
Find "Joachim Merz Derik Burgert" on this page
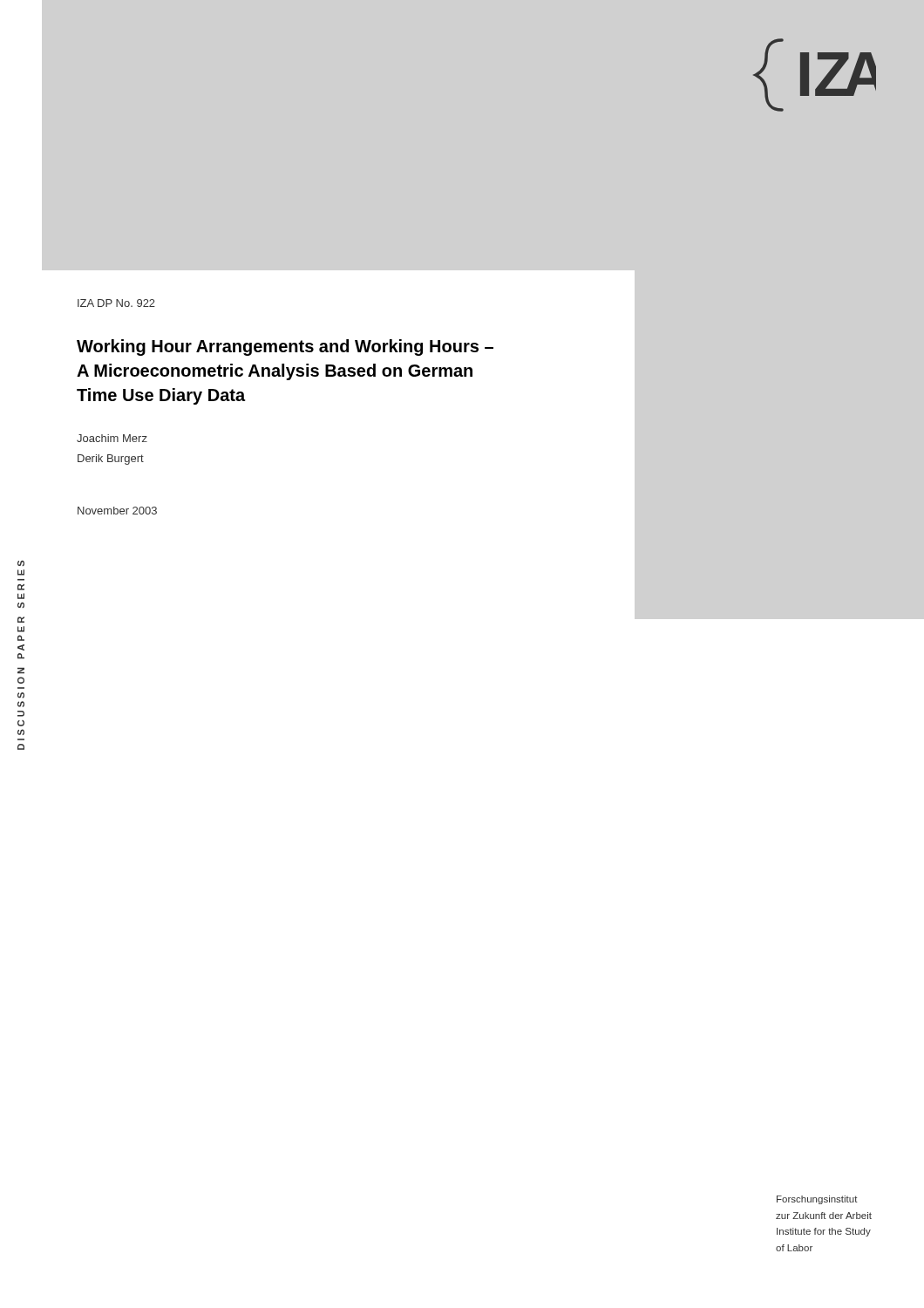point(112,448)
